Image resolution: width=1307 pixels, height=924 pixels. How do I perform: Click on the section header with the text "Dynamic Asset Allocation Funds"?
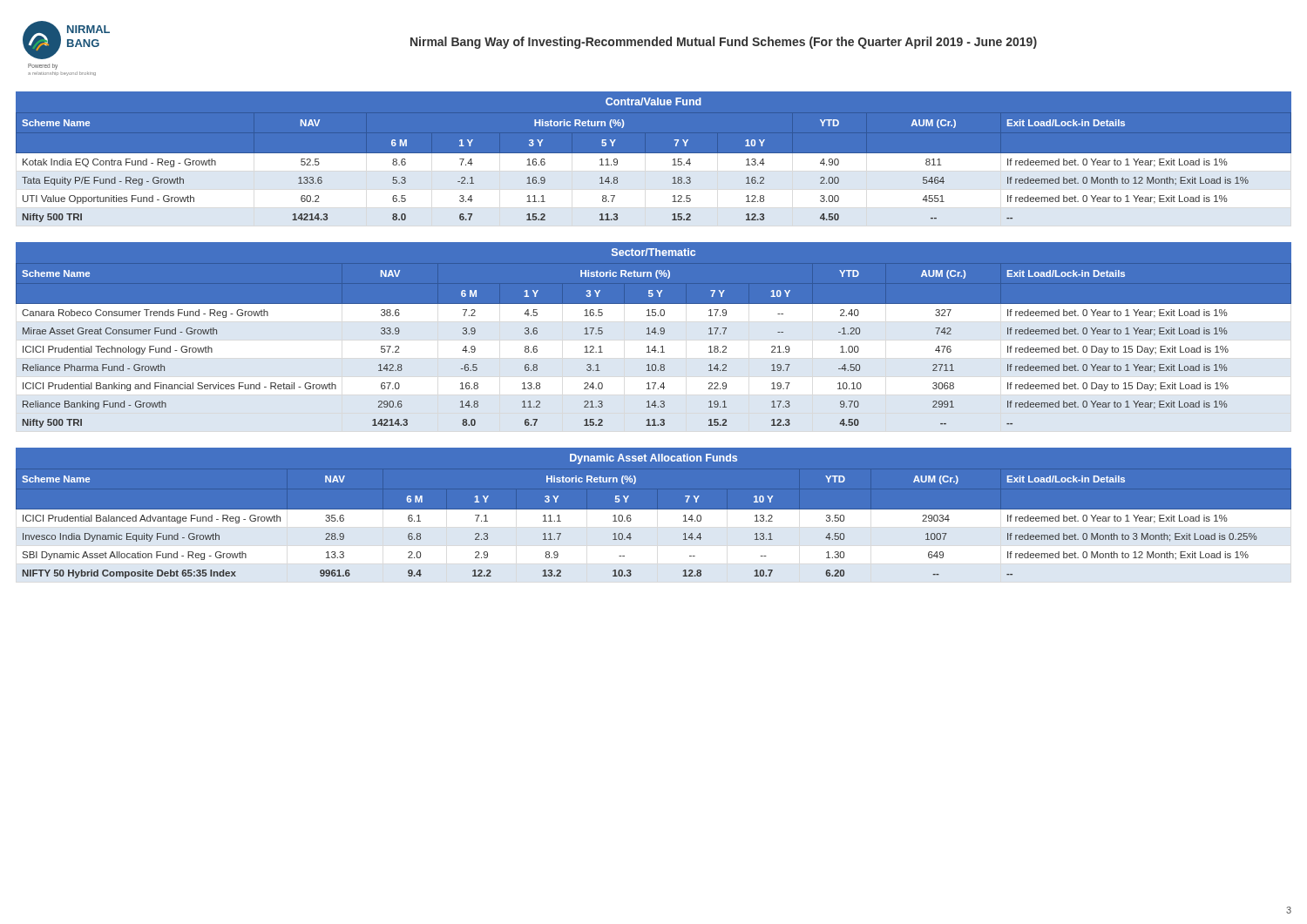[654, 458]
